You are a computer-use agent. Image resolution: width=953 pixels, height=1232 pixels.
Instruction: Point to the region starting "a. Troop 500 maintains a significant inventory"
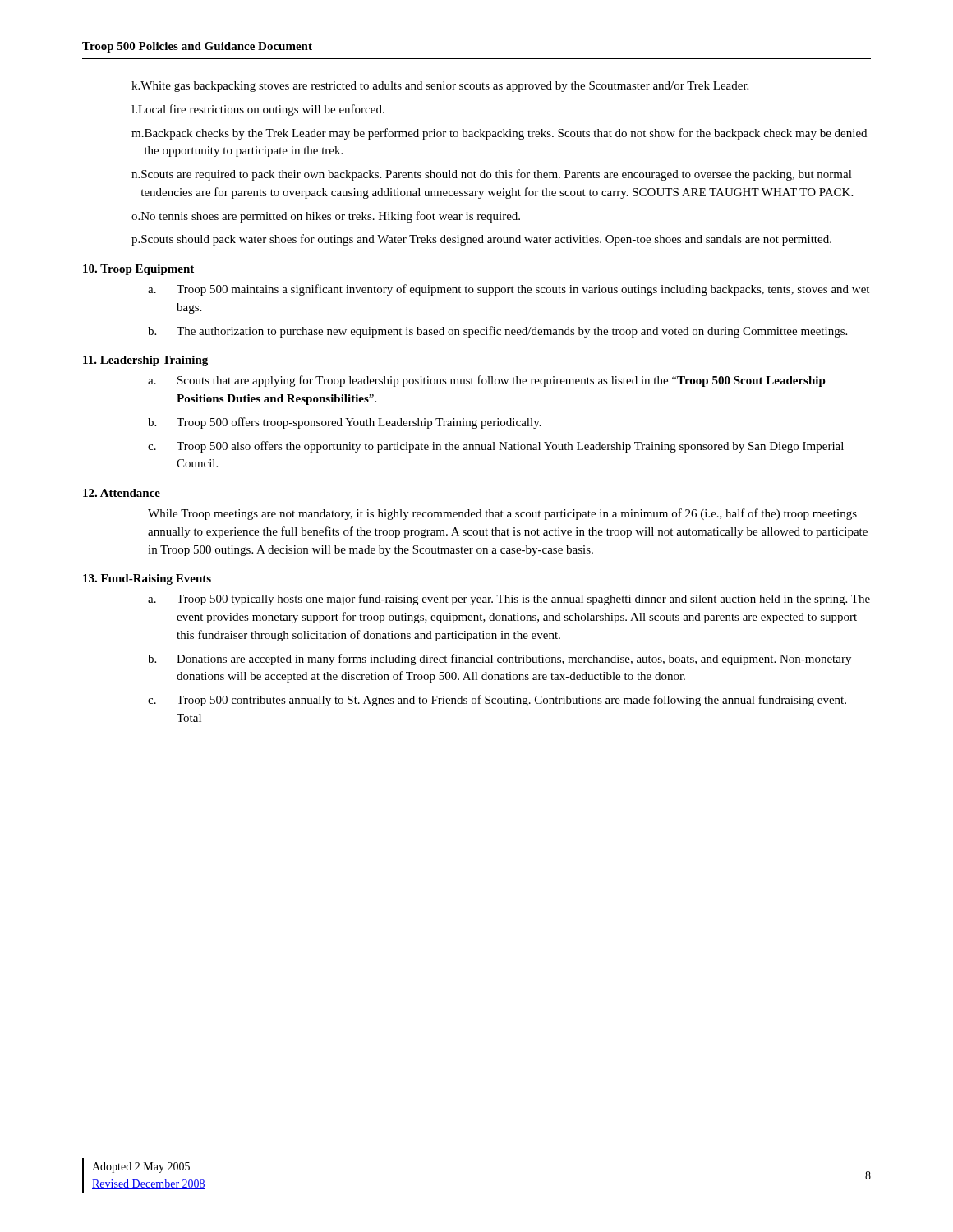pos(509,299)
